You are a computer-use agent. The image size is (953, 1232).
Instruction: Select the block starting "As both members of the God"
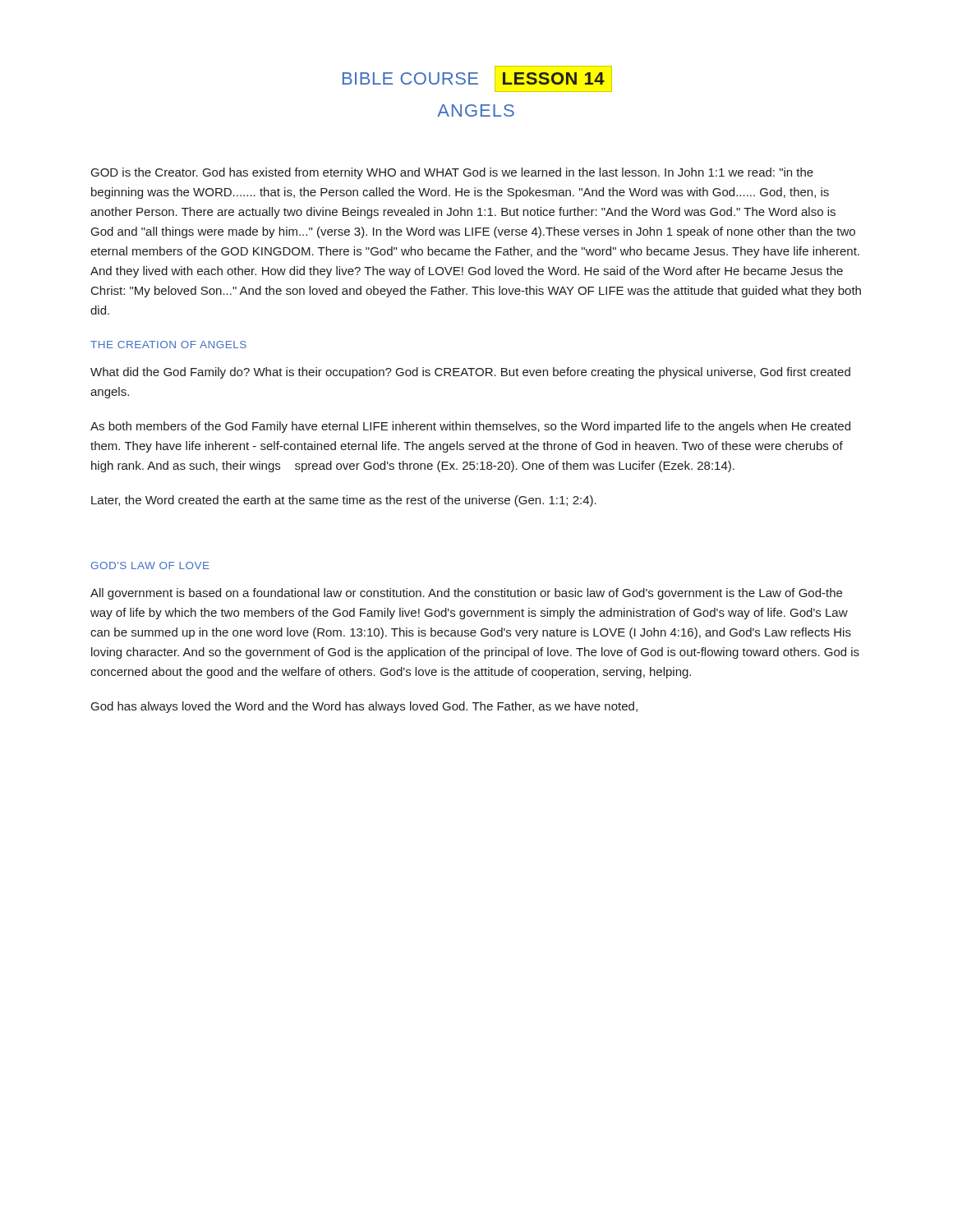click(471, 446)
